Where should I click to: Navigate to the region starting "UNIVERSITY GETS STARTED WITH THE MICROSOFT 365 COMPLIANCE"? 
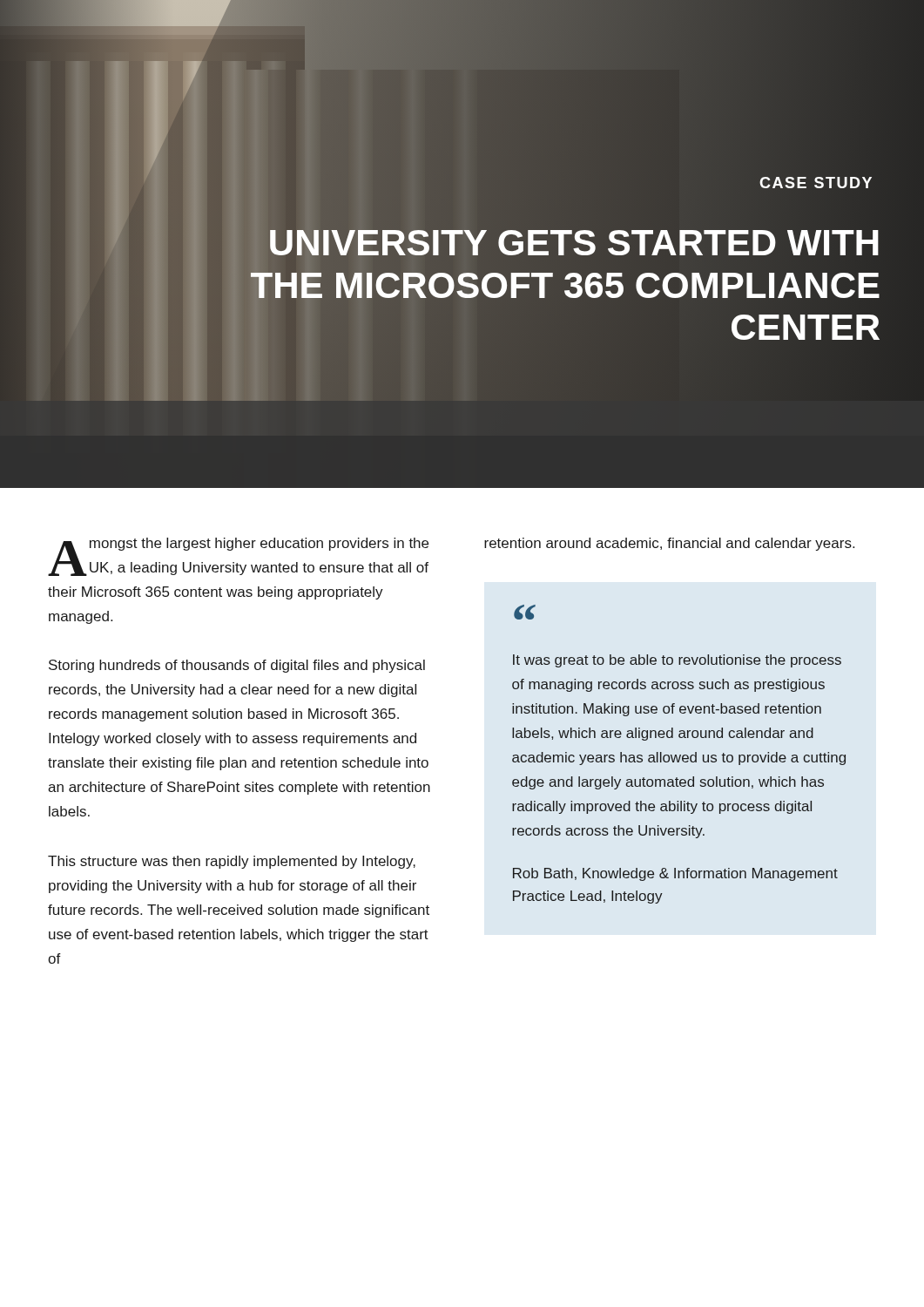click(565, 285)
